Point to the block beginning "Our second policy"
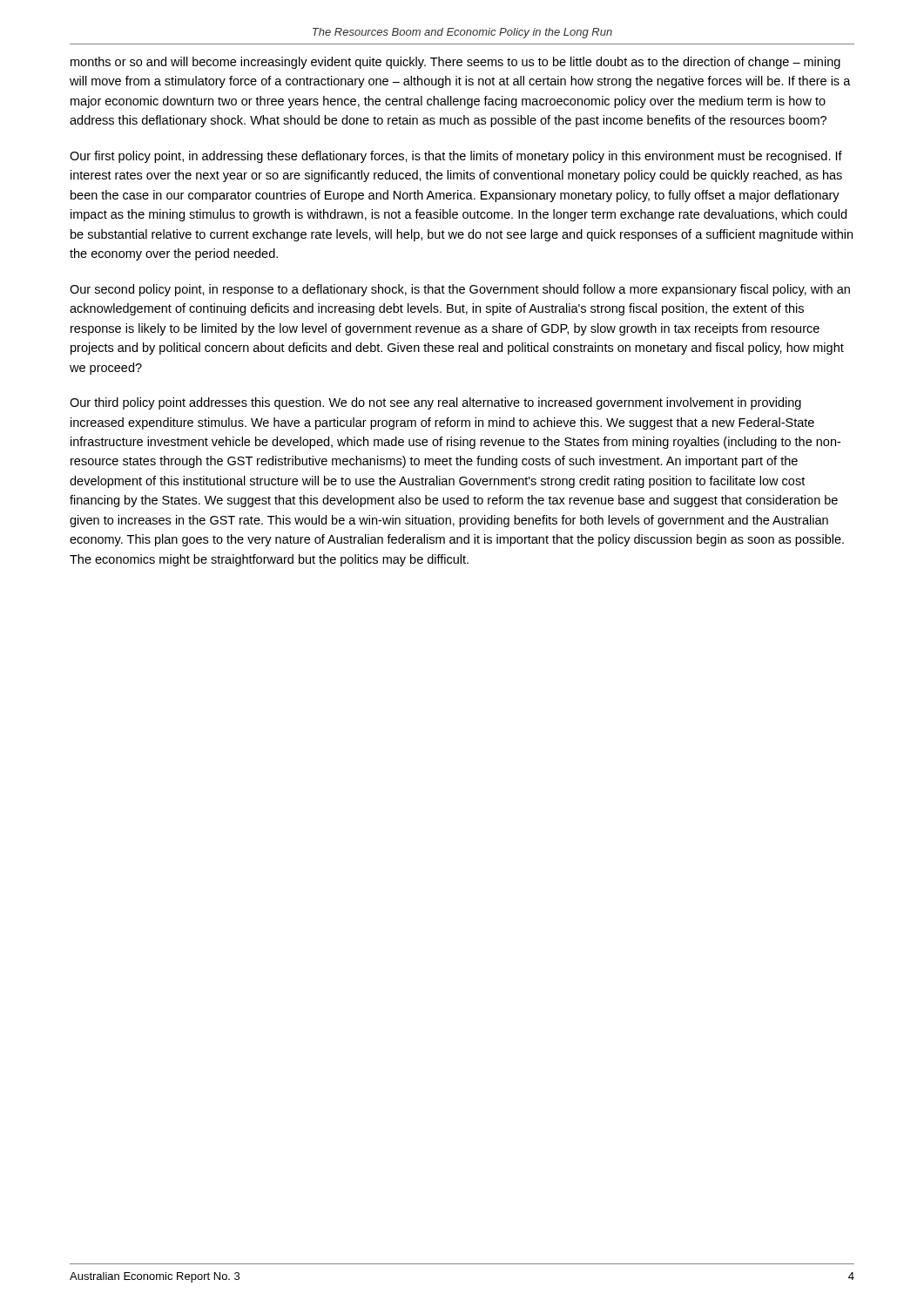This screenshot has height=1307, width=924. [460, 328]
